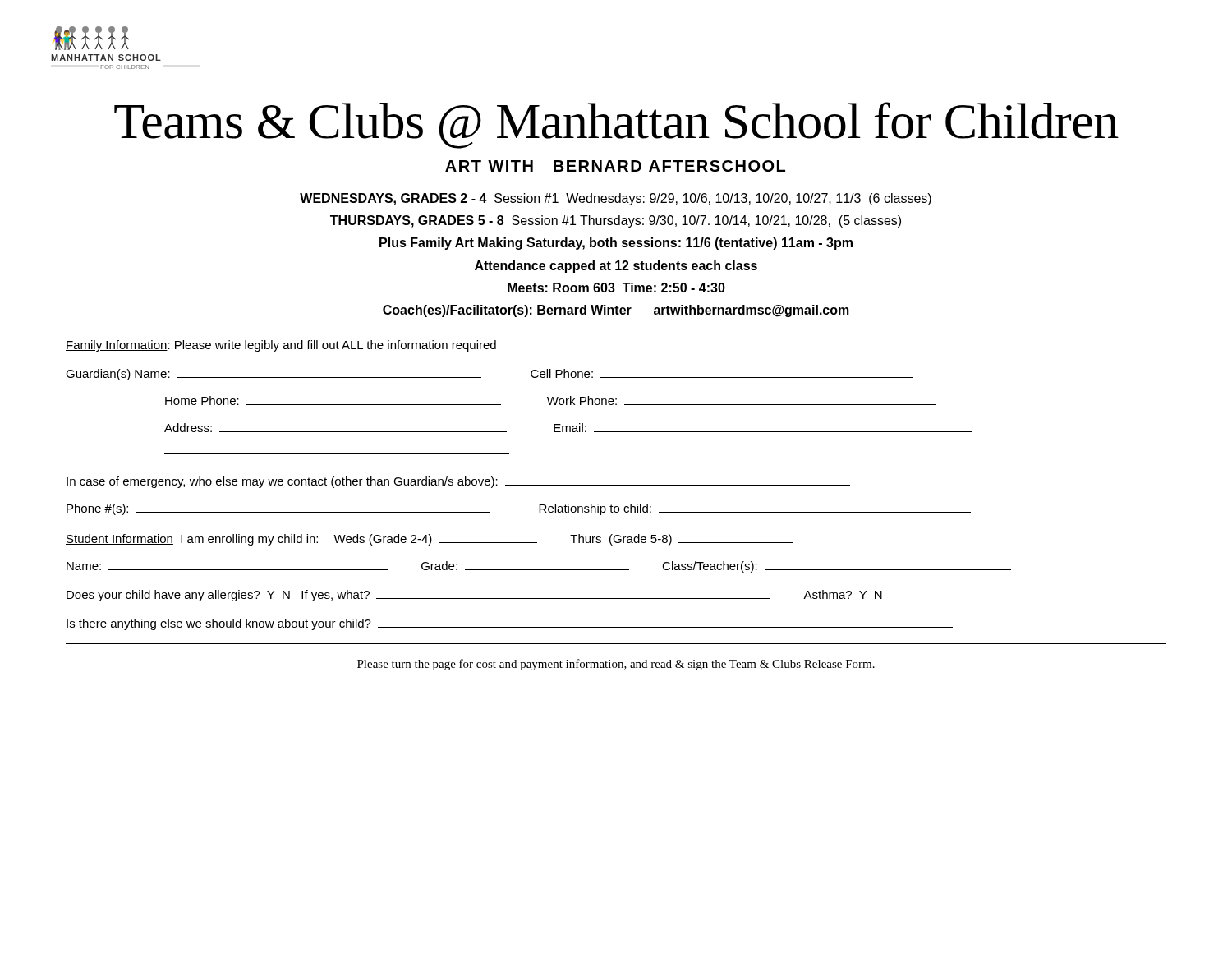Locate the text block that says "Student Information I am enrolling my child in:"
The height and width of the screenshot is (953, 1232).
click(x=430, y=537)
